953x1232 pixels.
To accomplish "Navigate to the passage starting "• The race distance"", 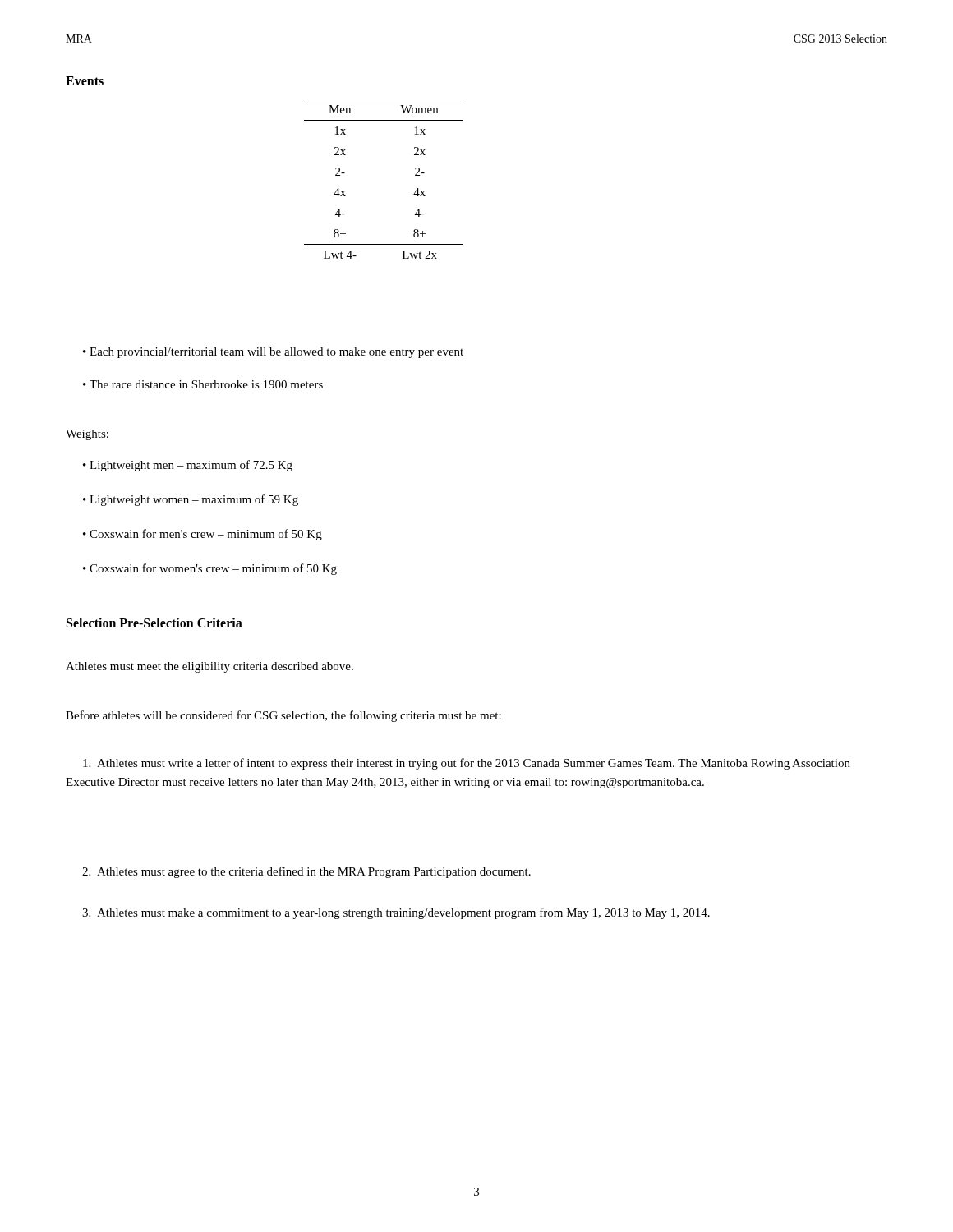I will click(x=203, y=384).
